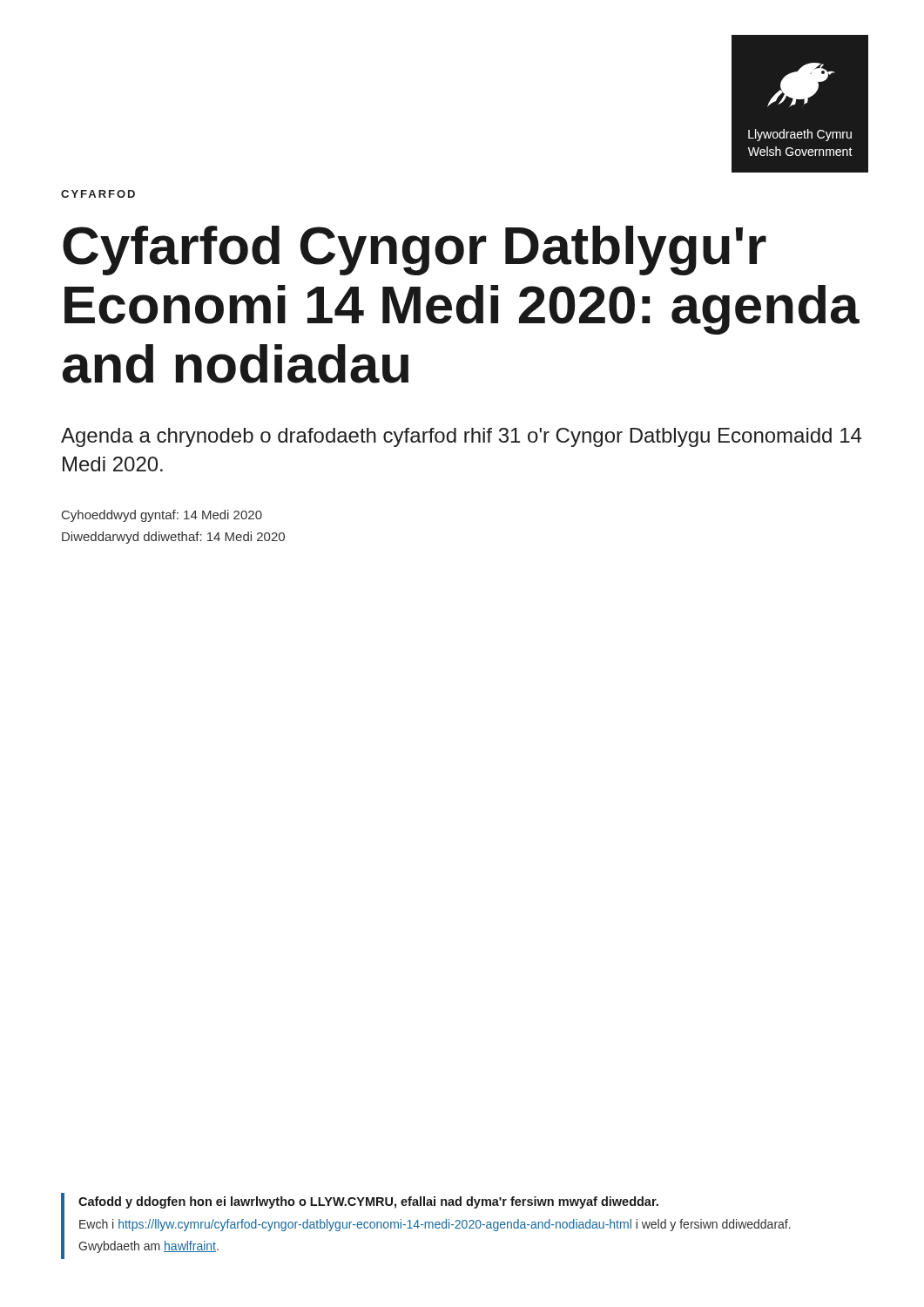Find the block on this page that starts "Cafodd y ddogfen"
The image size is (924, 1307).
pos(471,1224)
